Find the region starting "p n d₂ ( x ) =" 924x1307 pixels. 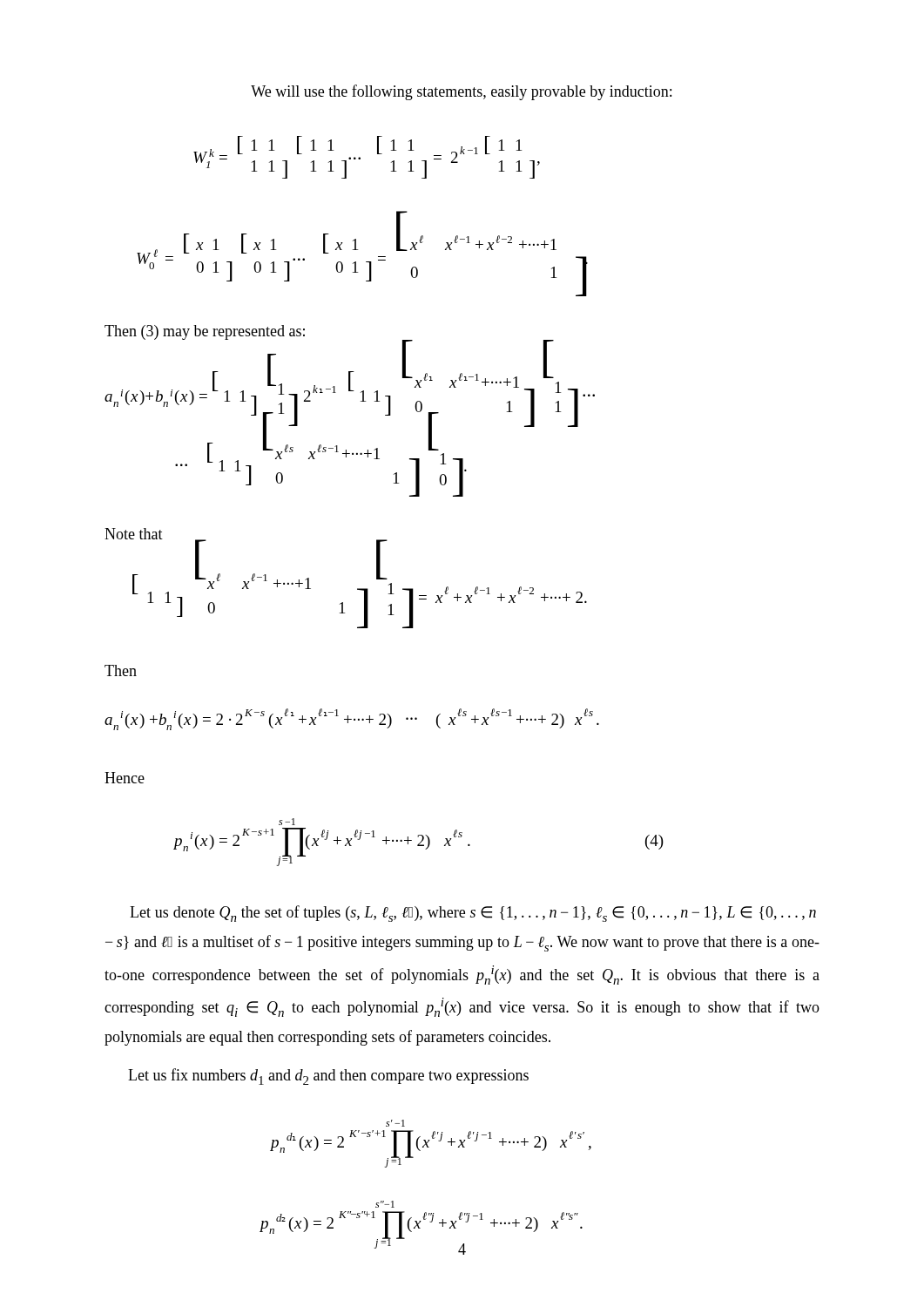click(462, 1218)
